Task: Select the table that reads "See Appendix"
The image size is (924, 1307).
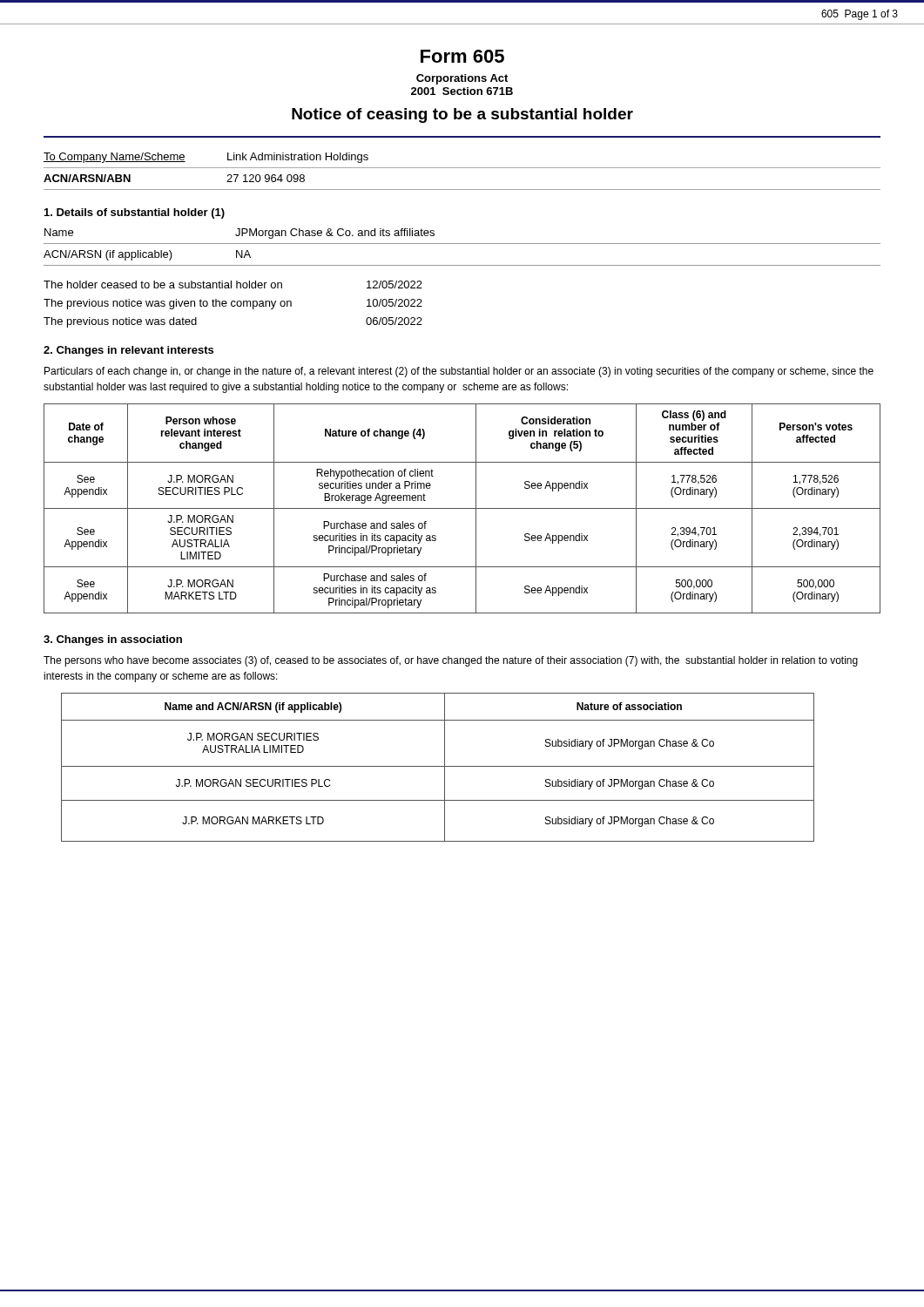Action: pos(462,508)
